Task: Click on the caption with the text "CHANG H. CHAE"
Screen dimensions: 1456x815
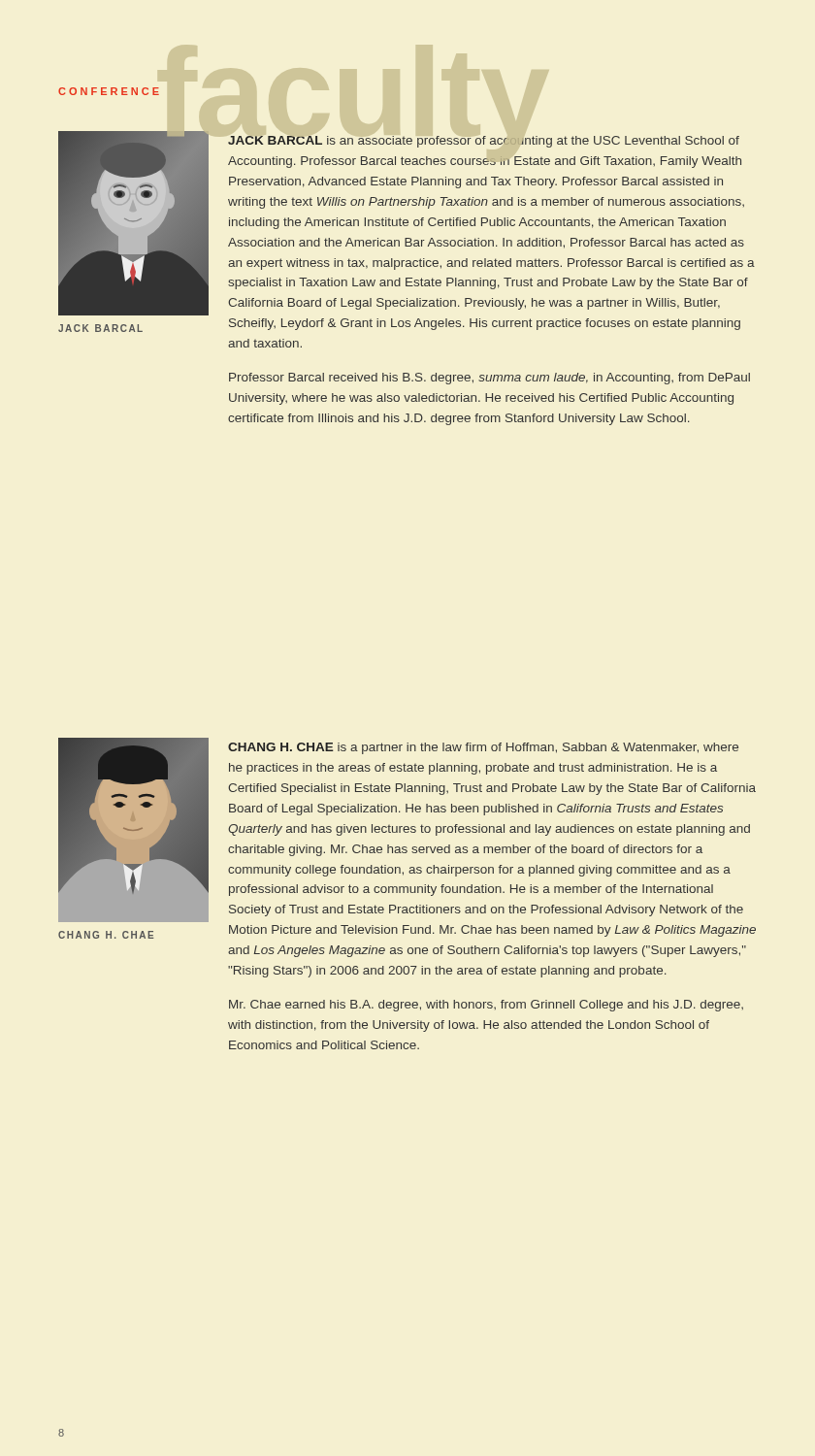Action: [x=107, y=935]
